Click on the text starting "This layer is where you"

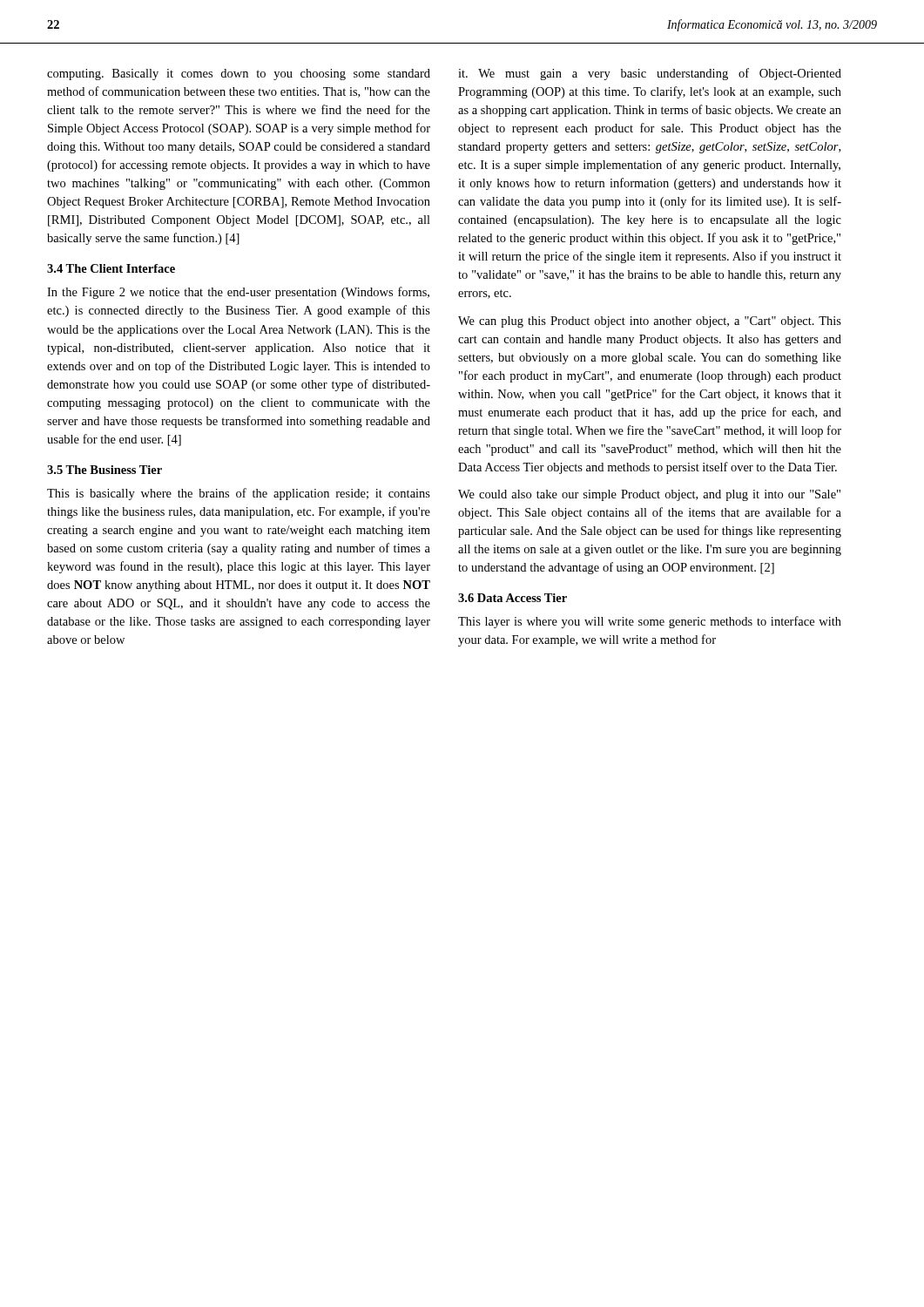click(650, 631)
